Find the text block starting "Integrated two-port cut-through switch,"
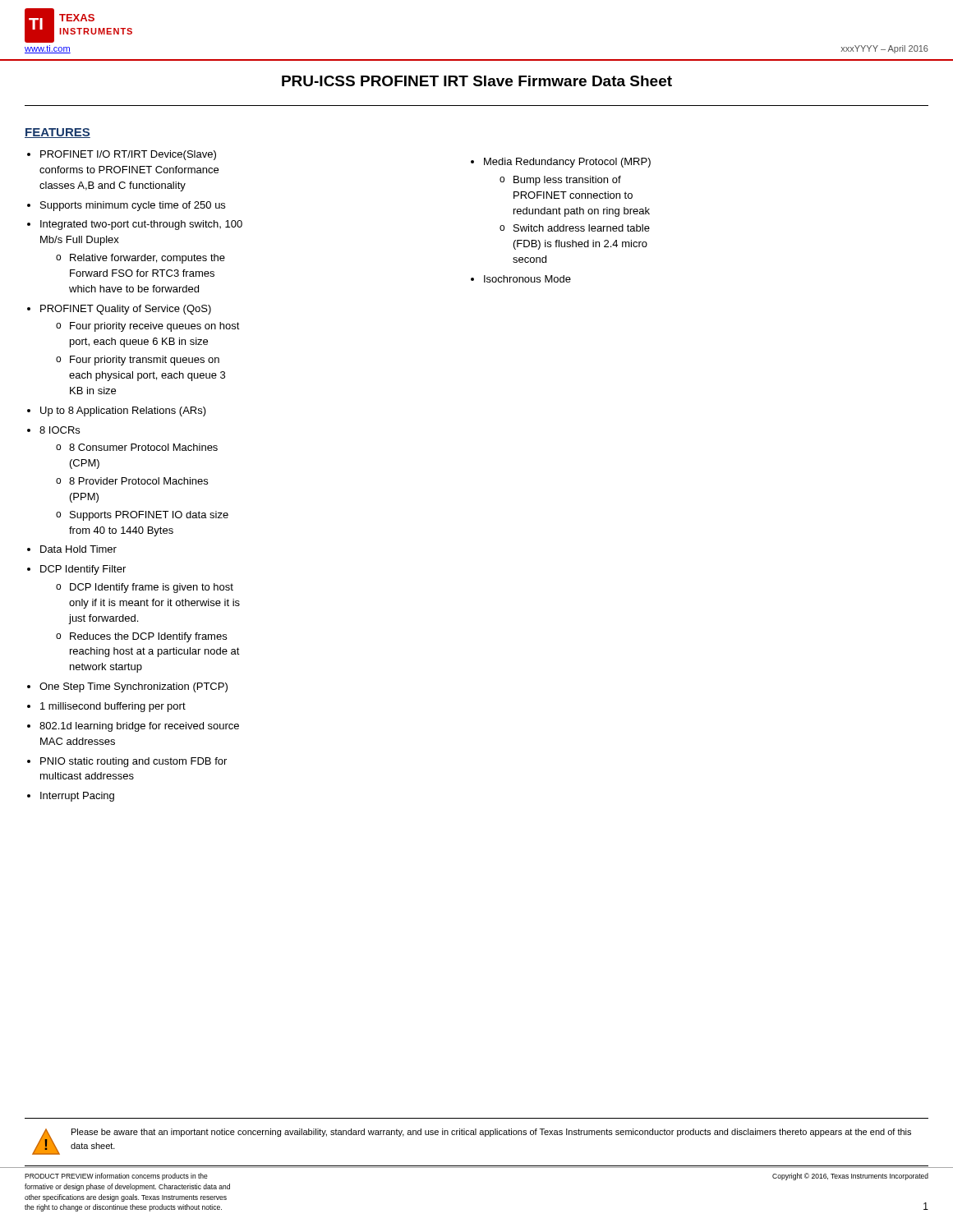This screenshot has height=1232, width=953. pyautogui.click(x=229, y=257)
